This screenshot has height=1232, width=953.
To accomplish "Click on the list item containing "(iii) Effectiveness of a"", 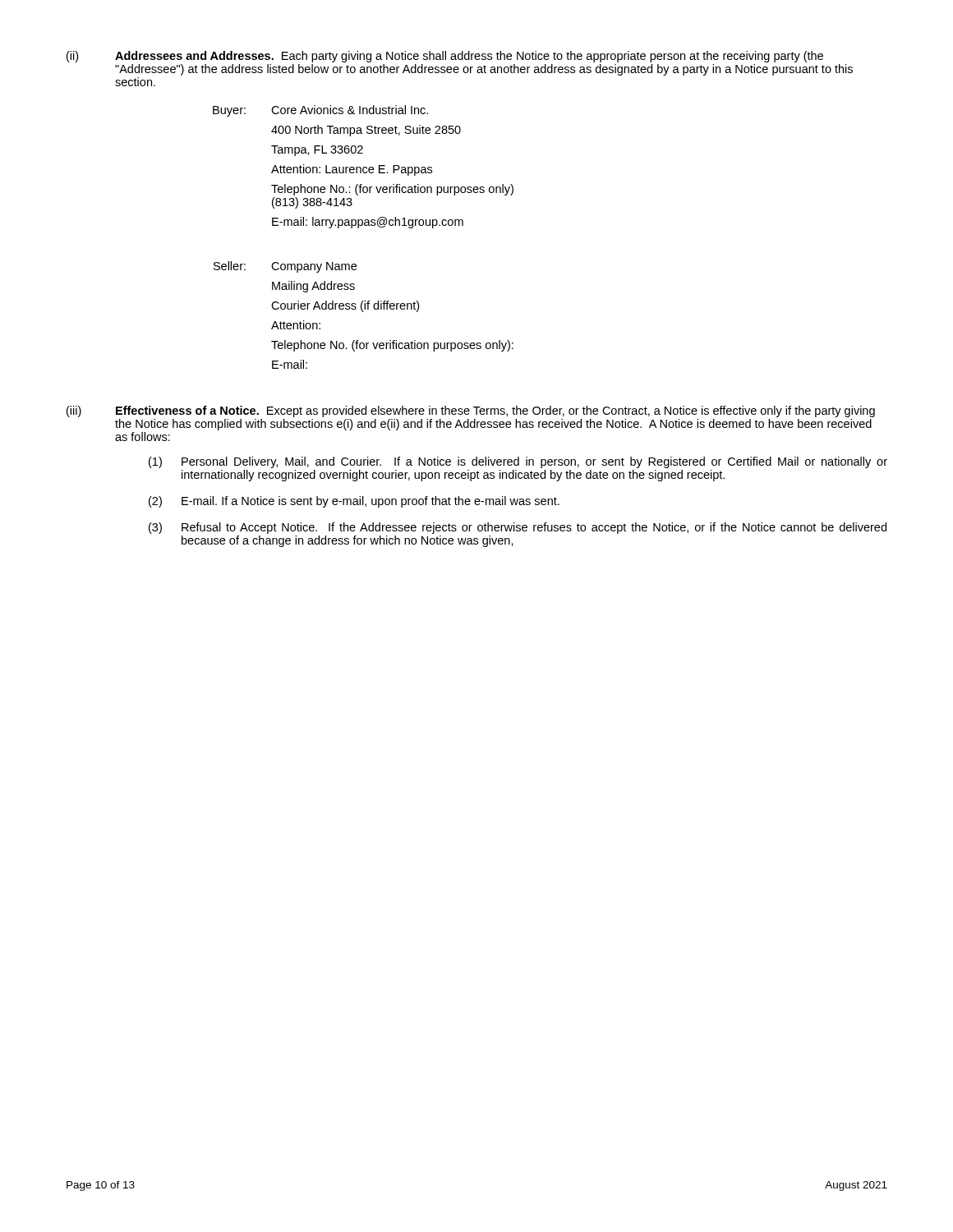I will [476, 482].
